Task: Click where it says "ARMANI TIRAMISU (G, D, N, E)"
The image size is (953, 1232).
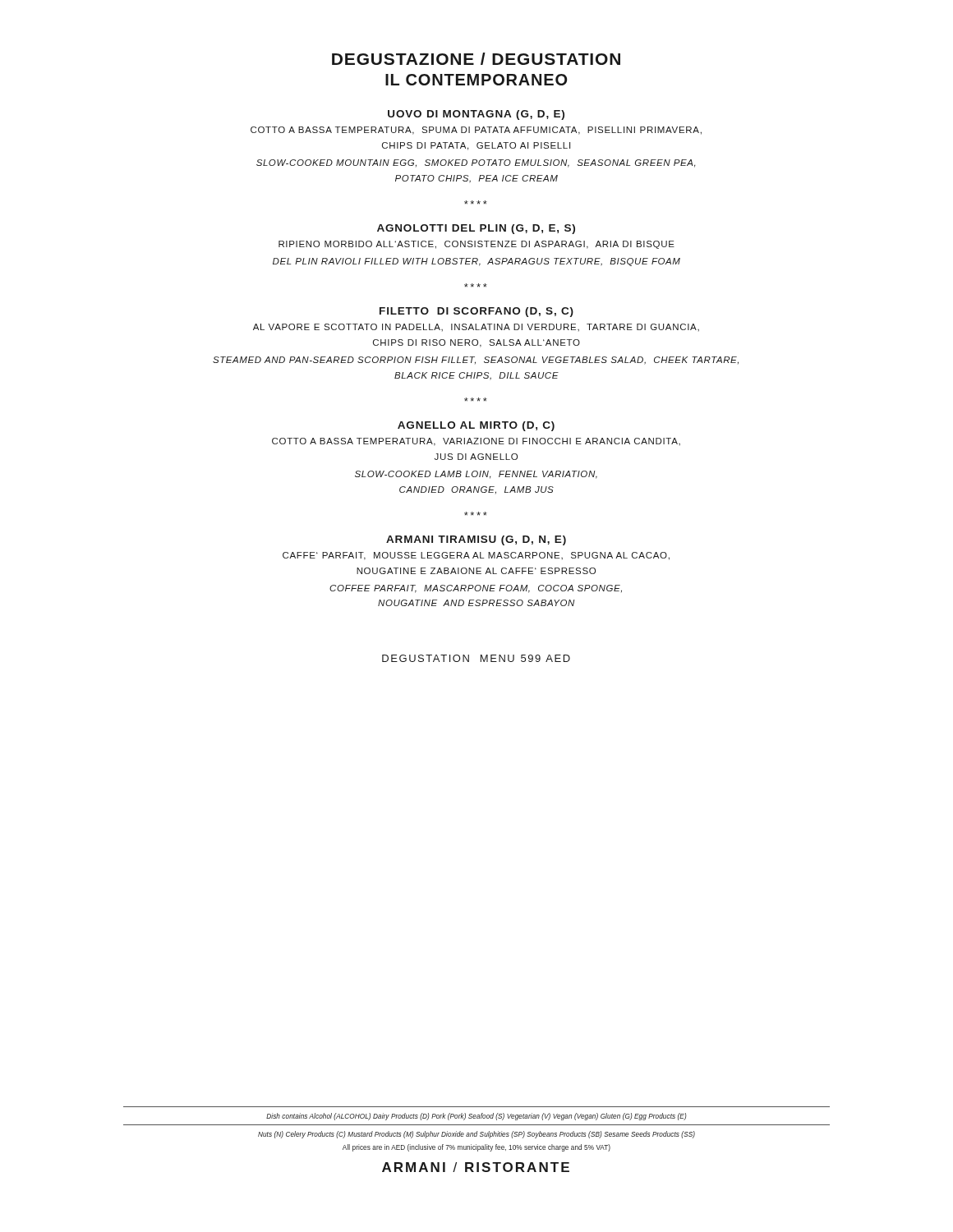Action: 476,539
